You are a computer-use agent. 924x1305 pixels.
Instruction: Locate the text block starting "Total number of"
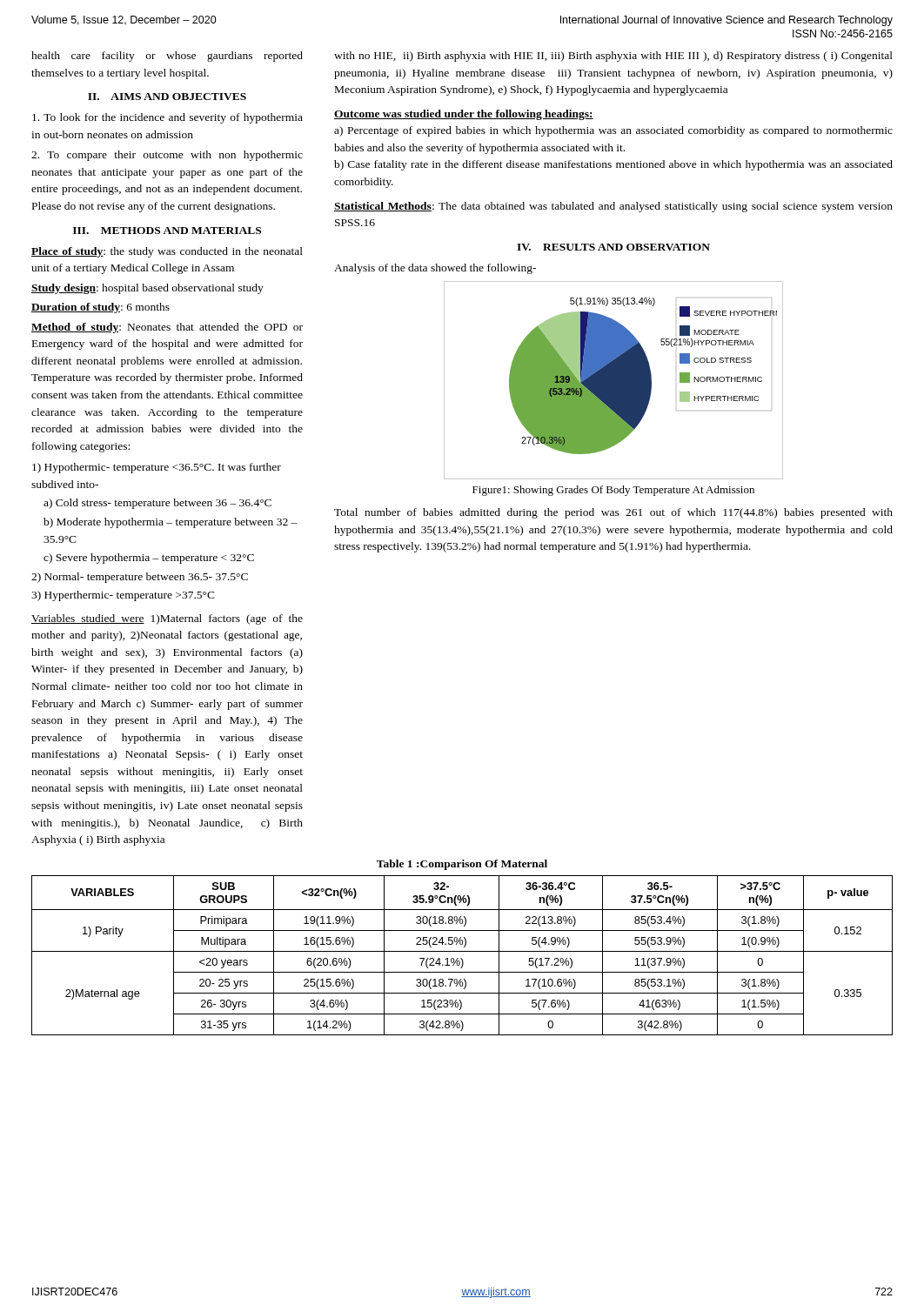click(x=613, y=529)
